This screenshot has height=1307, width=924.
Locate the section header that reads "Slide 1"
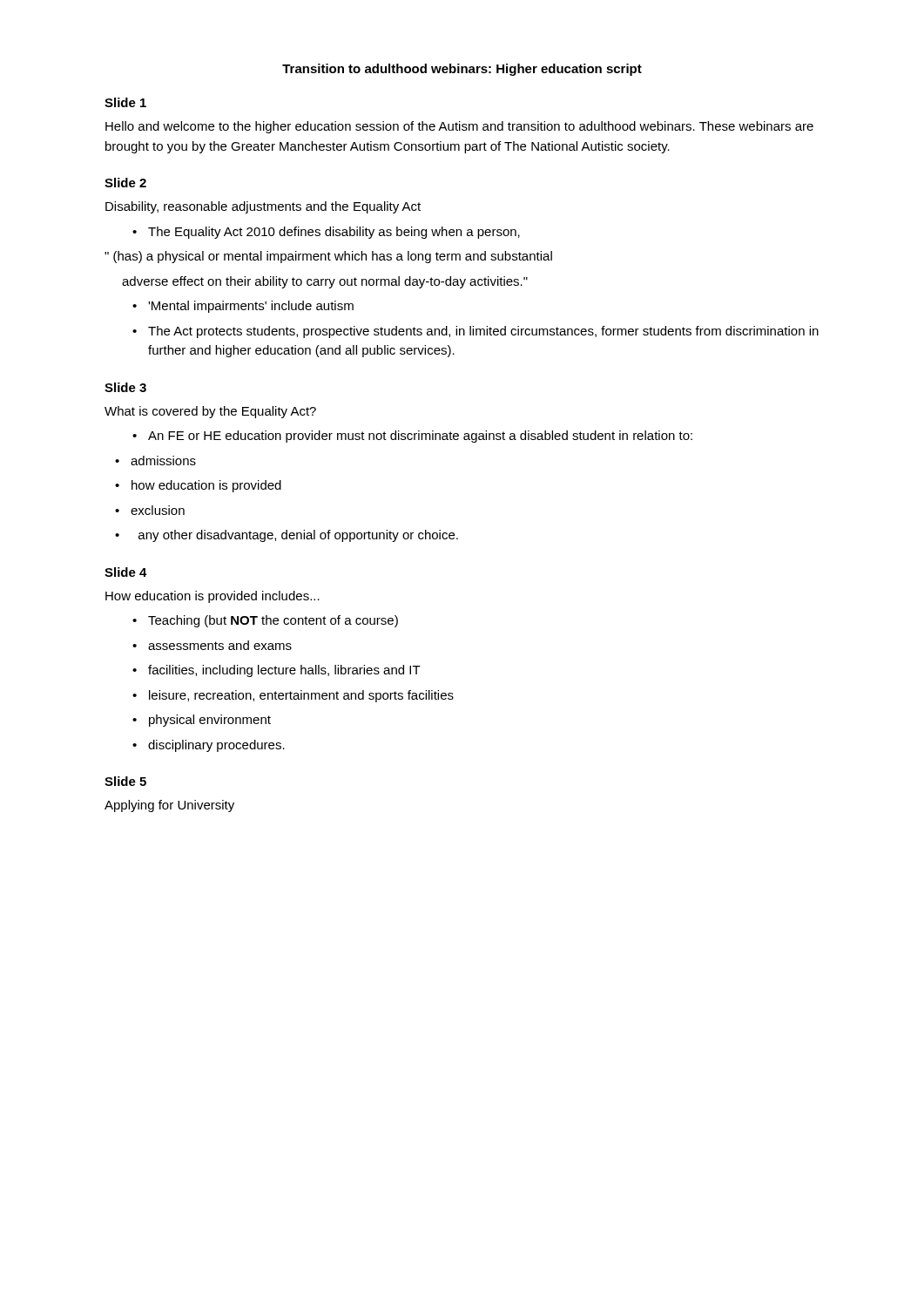[x=126, y=102]
